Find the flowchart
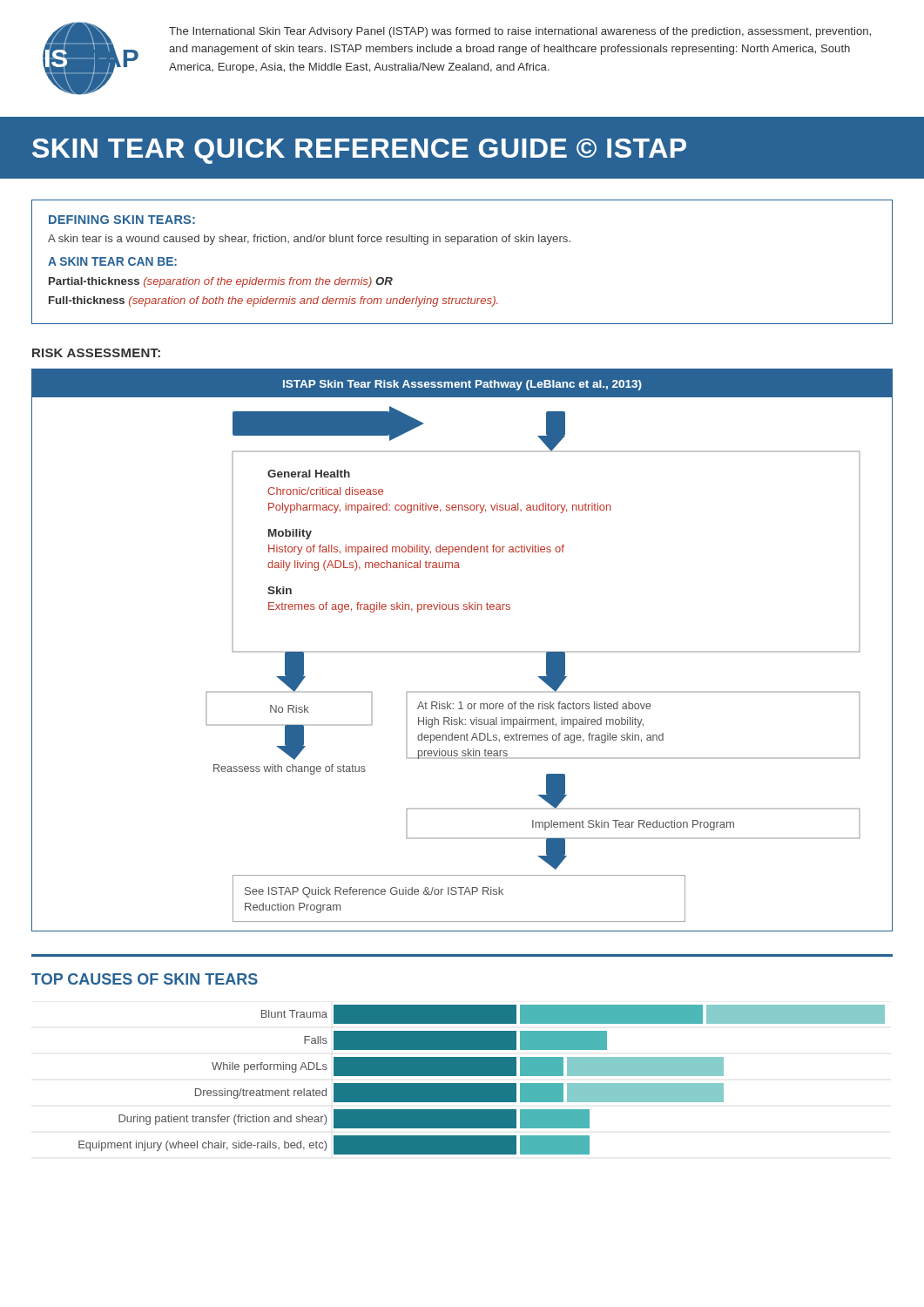Image resolution: width=924 pixels, height=1307 pixels. (462, 650)
